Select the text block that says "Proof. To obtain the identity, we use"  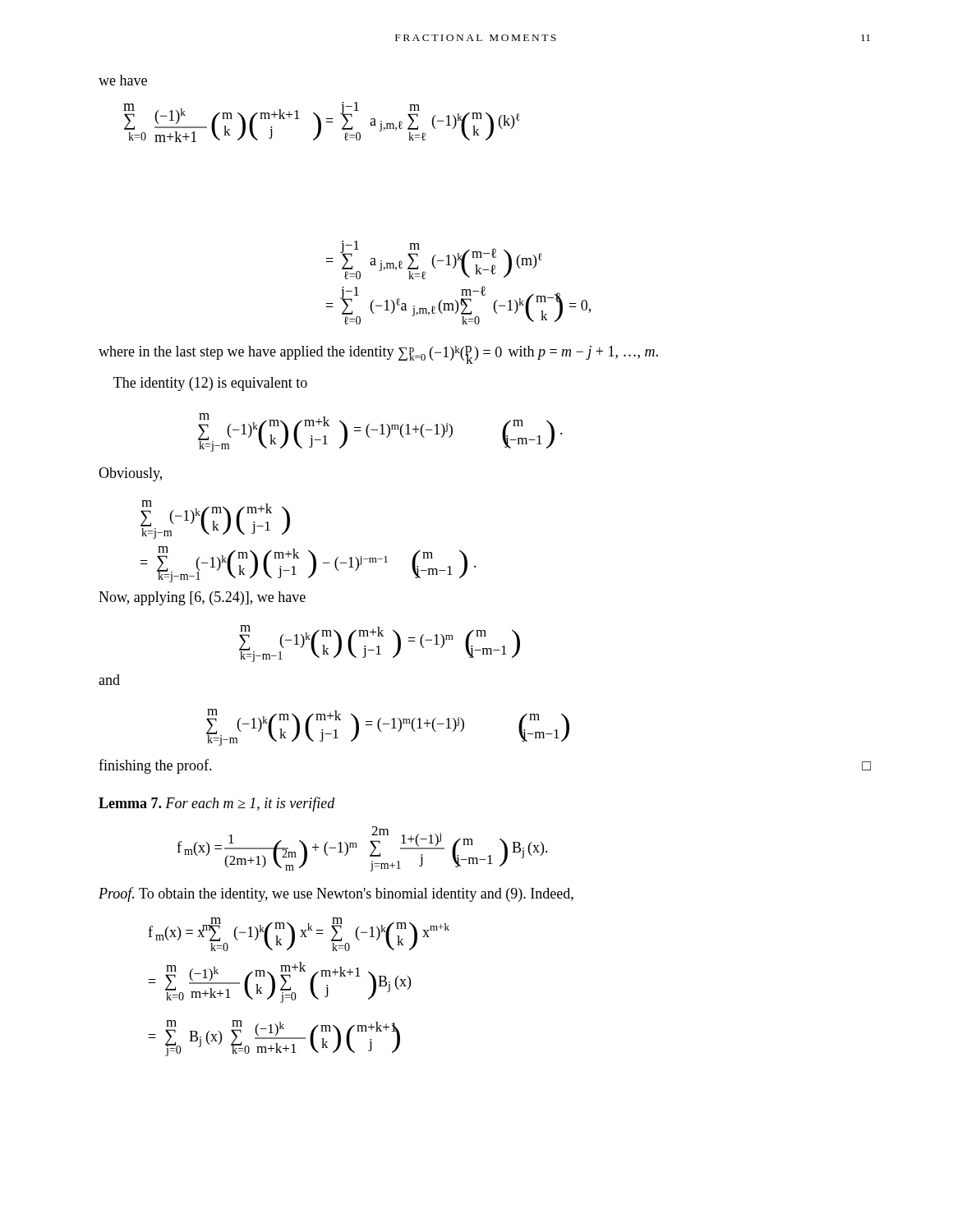336,894
